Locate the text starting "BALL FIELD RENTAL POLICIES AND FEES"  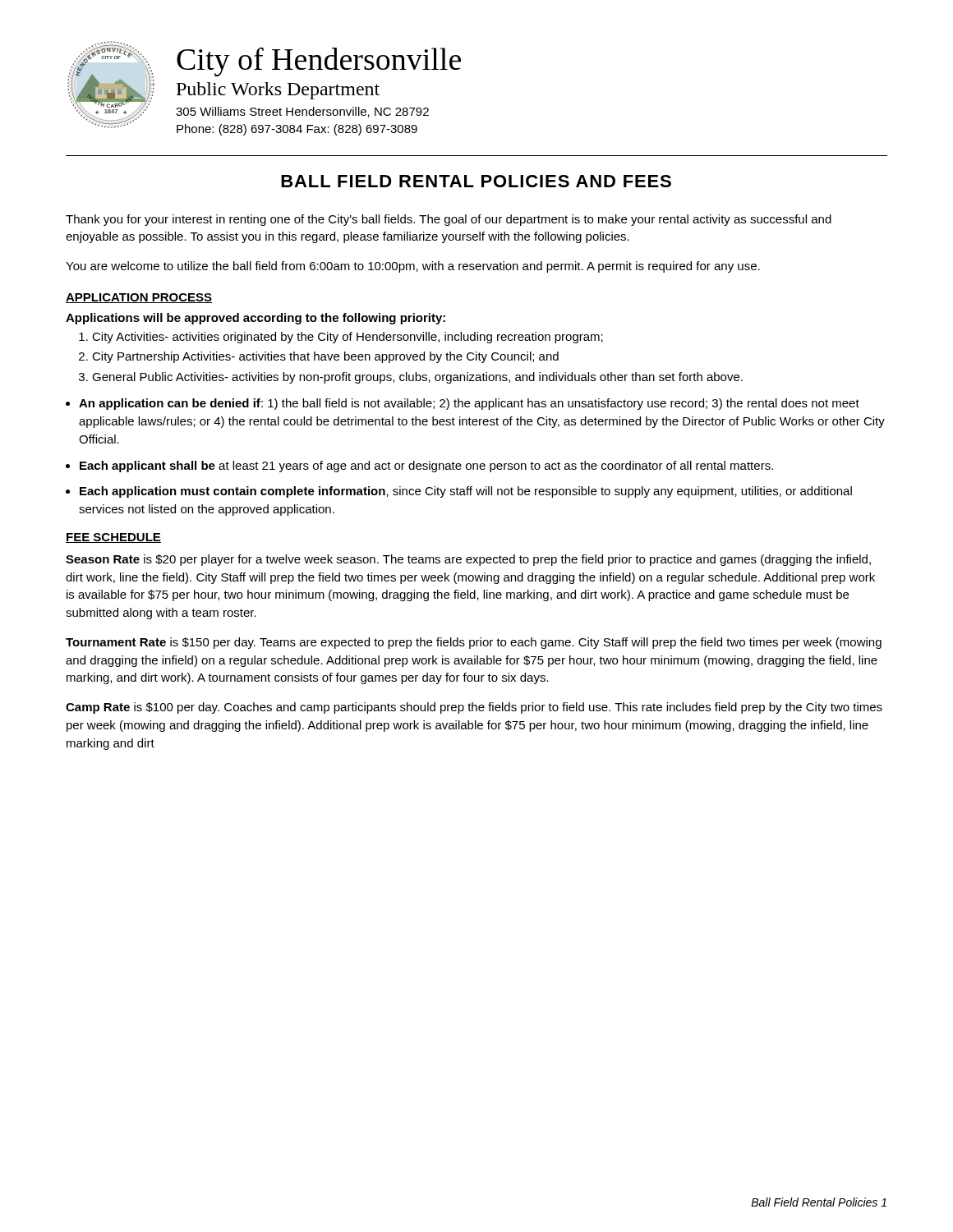(476, 181)
